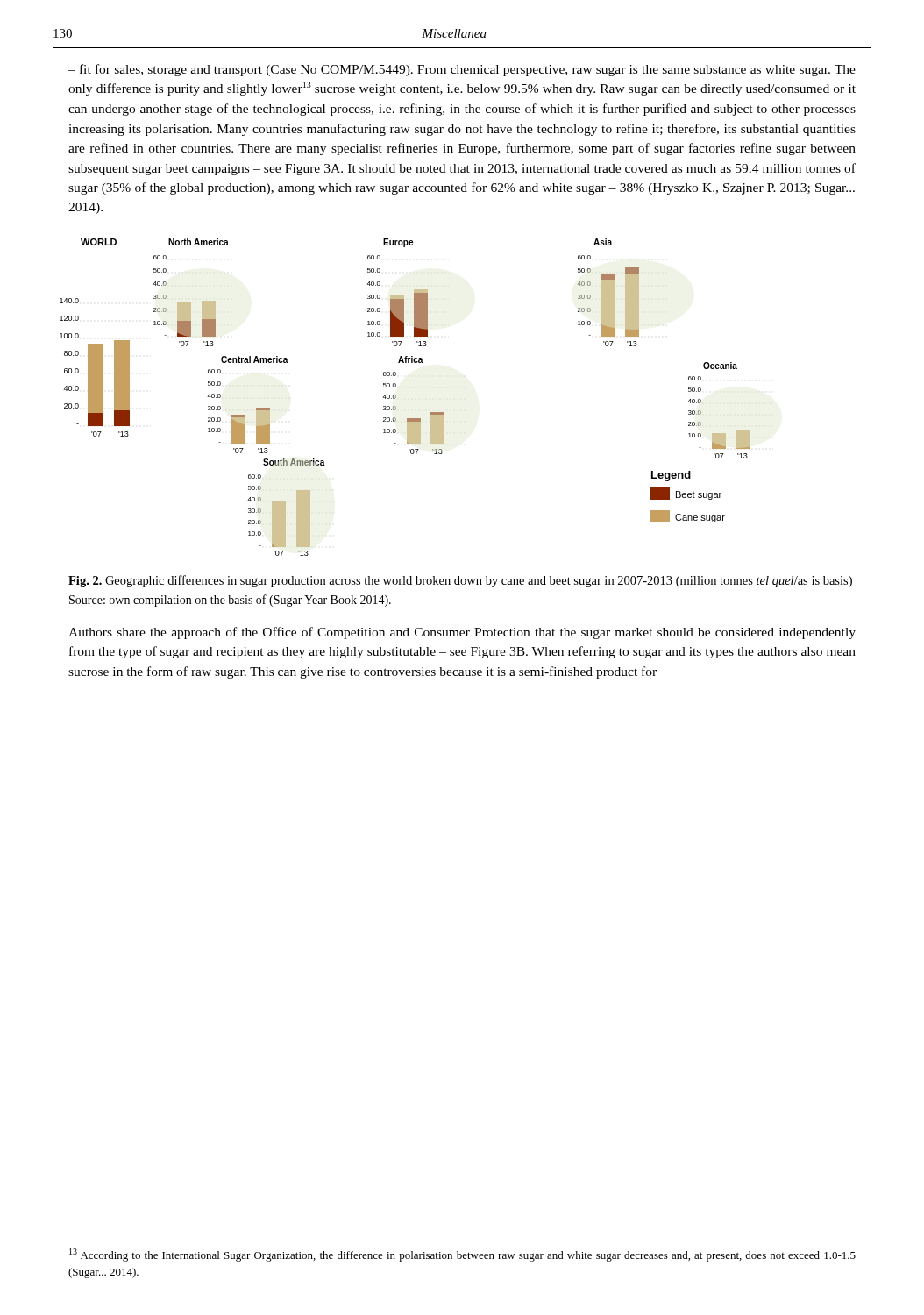924x1315 pixels.
Task: Click the passage that begins "13 According to the International"
Action: tap(462, 1263)
